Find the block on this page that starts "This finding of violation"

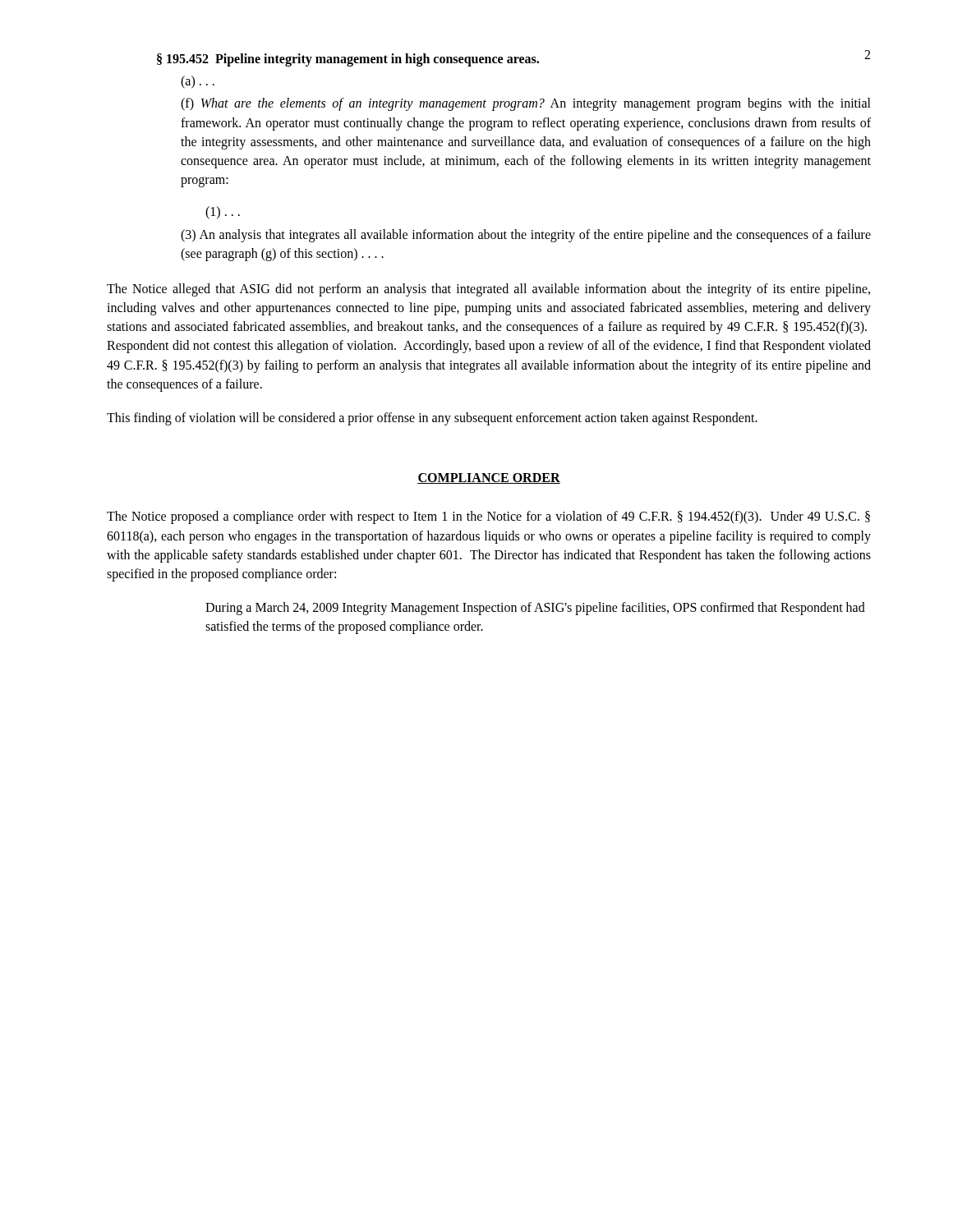(x=432, y=418)
